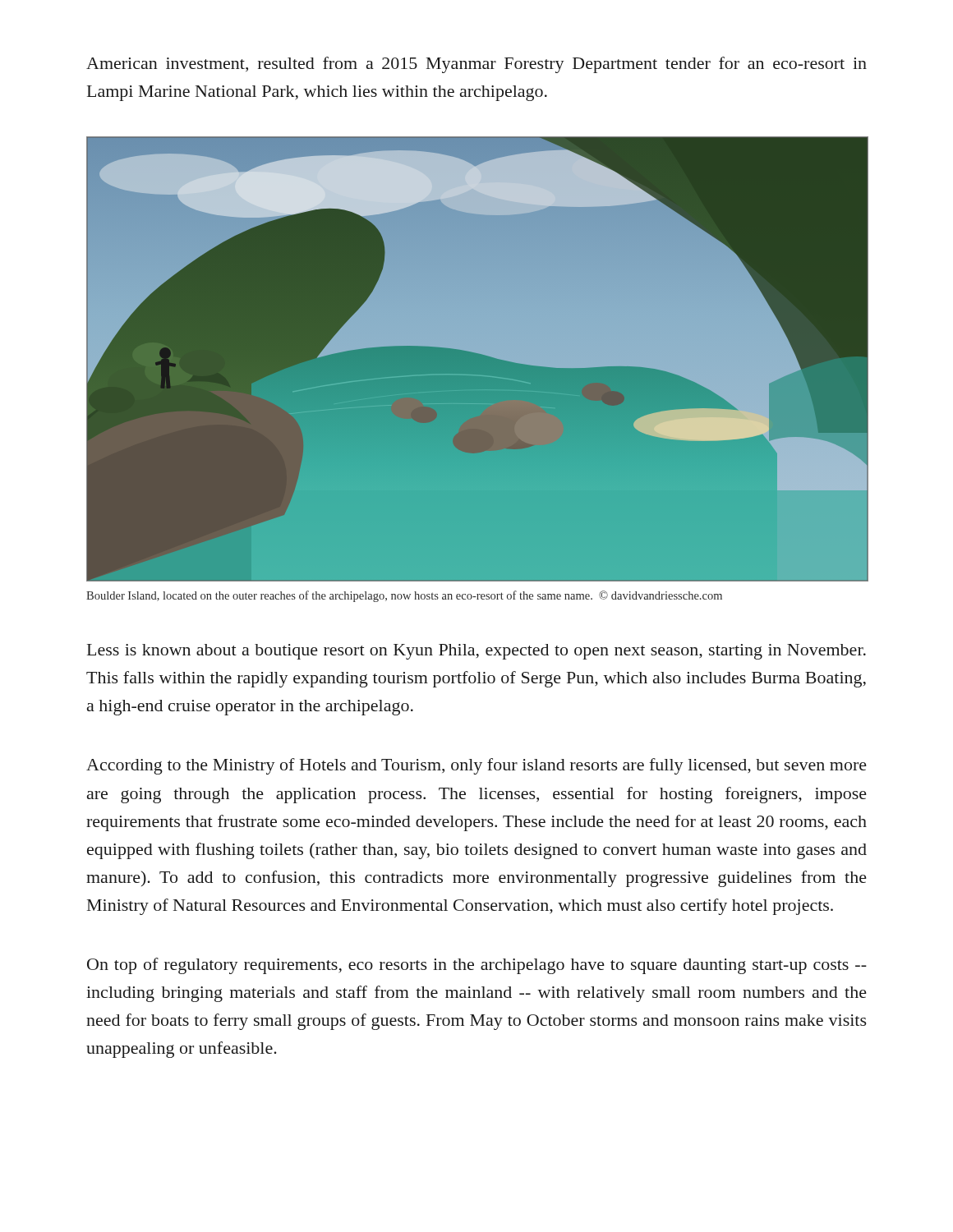Locate the text block that says "Less is known about a boutique resort on"
953x1232 pixels.
point(476,677)
